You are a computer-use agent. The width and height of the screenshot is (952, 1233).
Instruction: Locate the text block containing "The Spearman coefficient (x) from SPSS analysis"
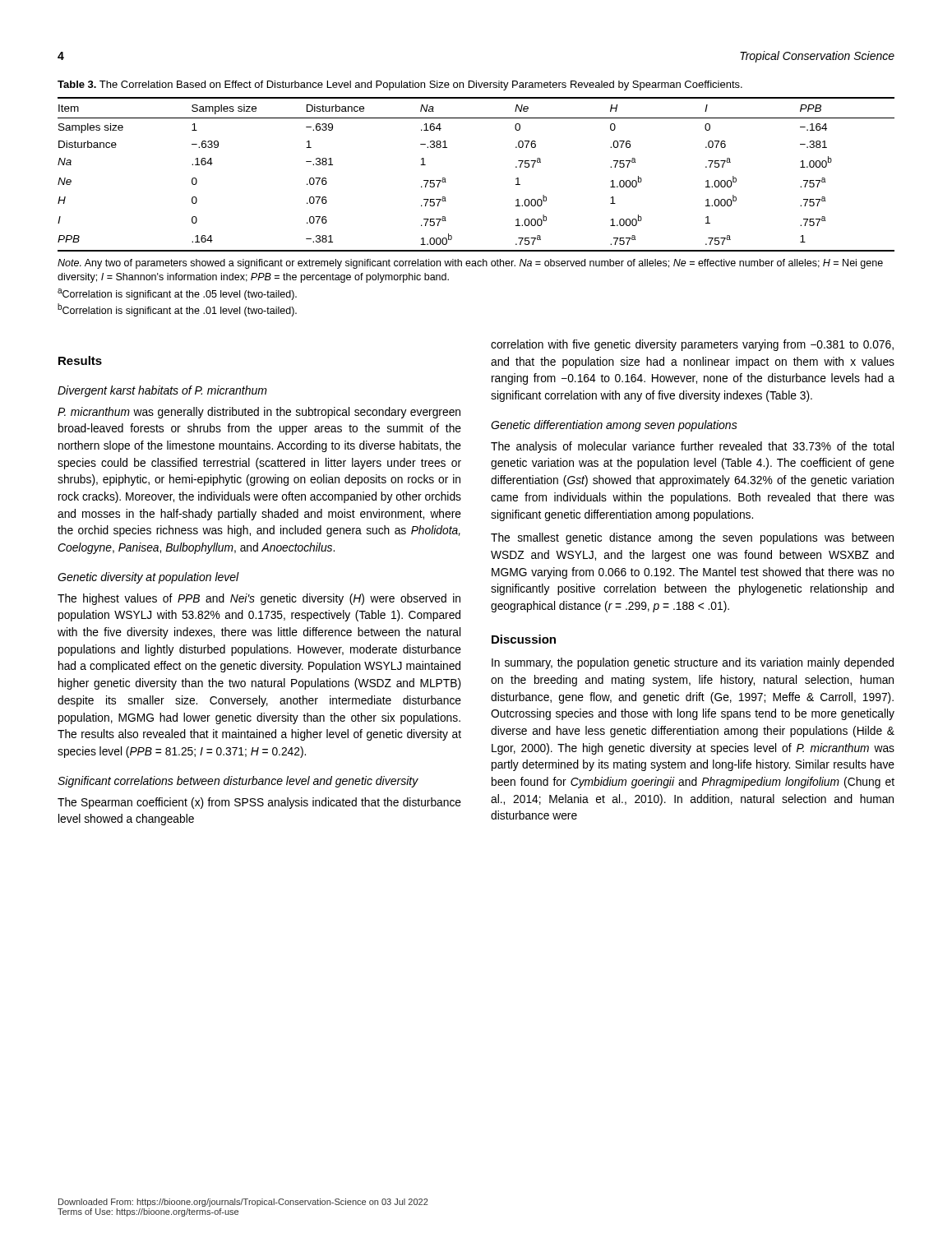click(259, 812)
